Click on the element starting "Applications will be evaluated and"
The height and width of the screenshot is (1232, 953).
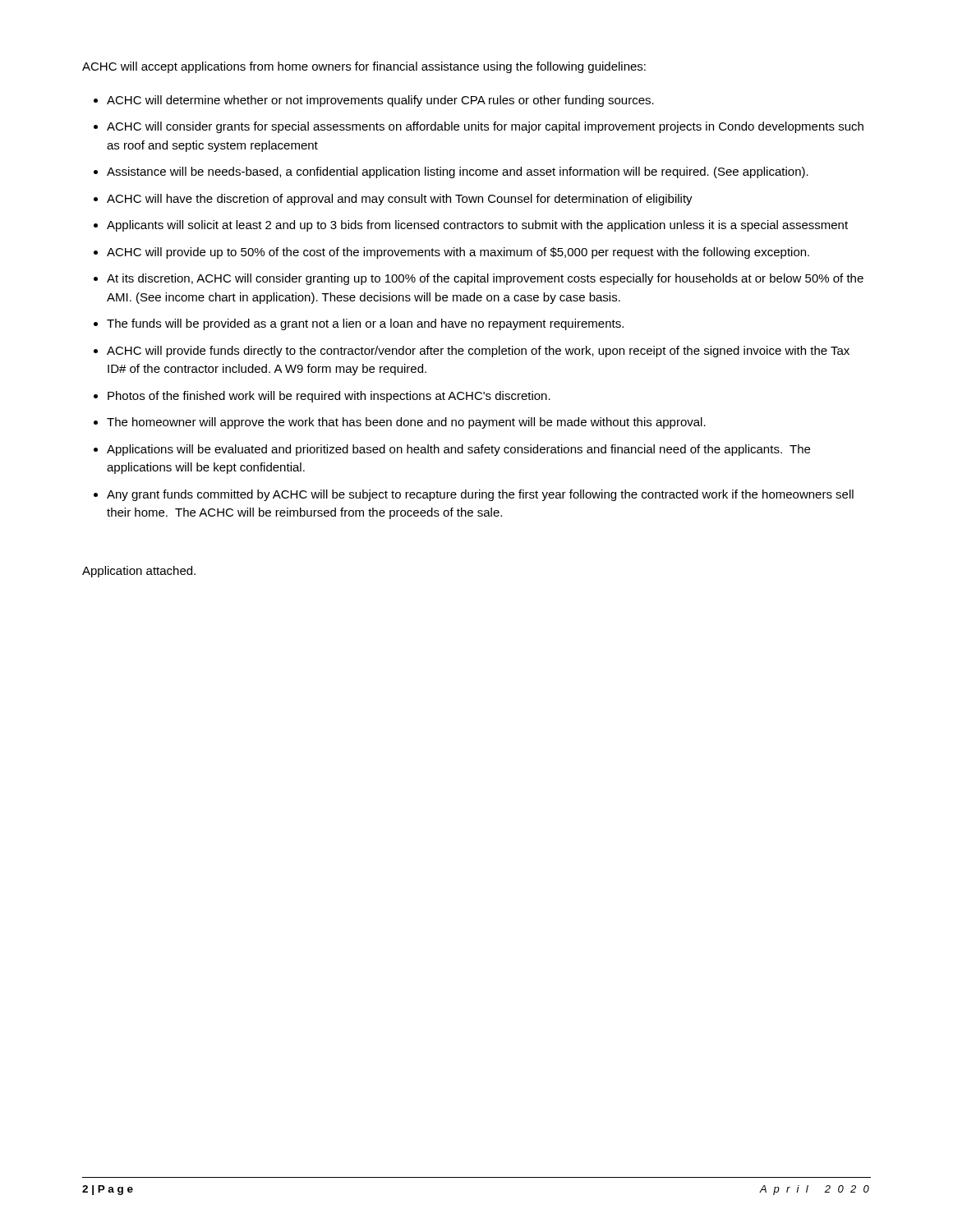pos(459,458)
